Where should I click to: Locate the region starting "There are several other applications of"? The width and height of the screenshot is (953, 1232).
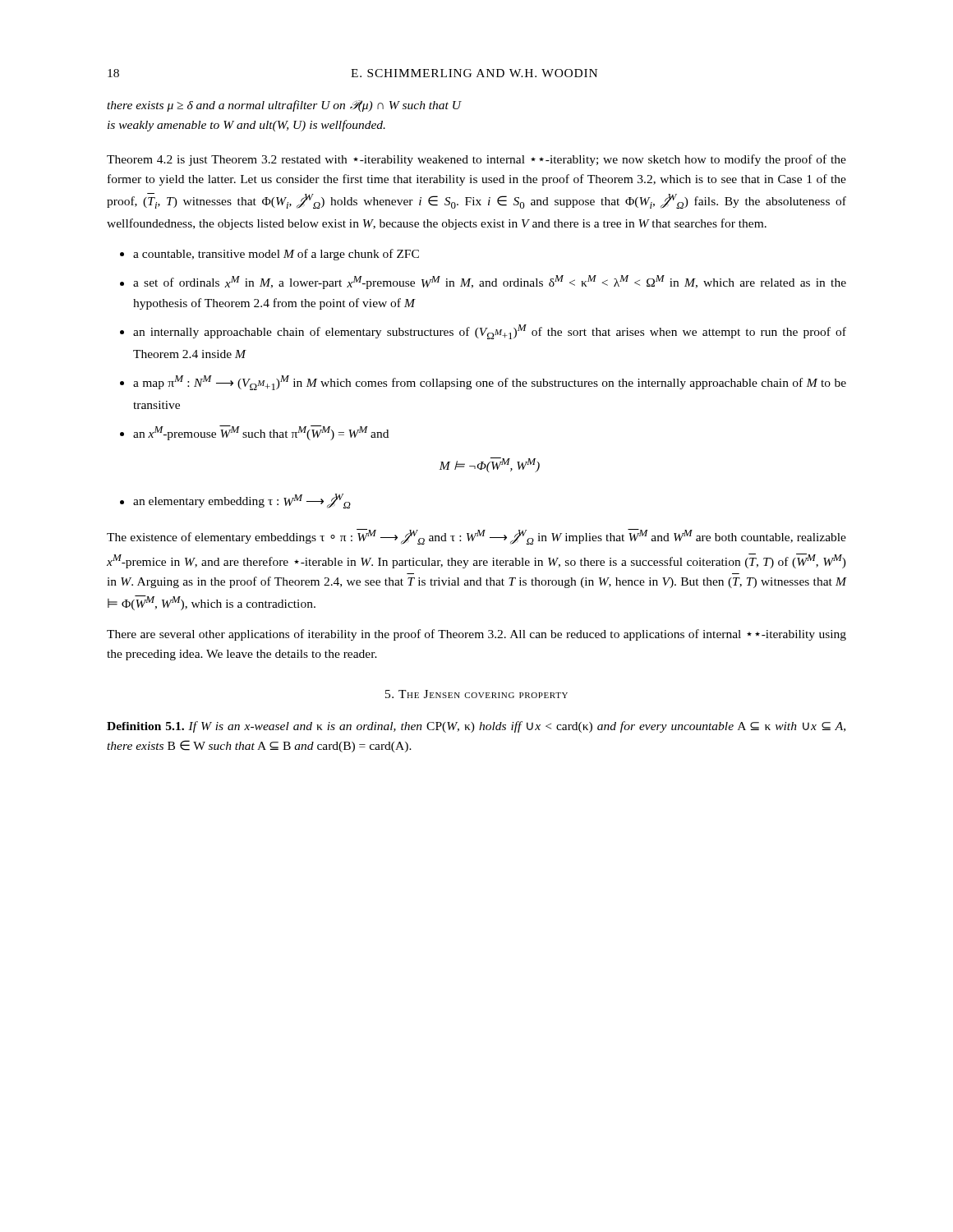[x=476, y=644]
